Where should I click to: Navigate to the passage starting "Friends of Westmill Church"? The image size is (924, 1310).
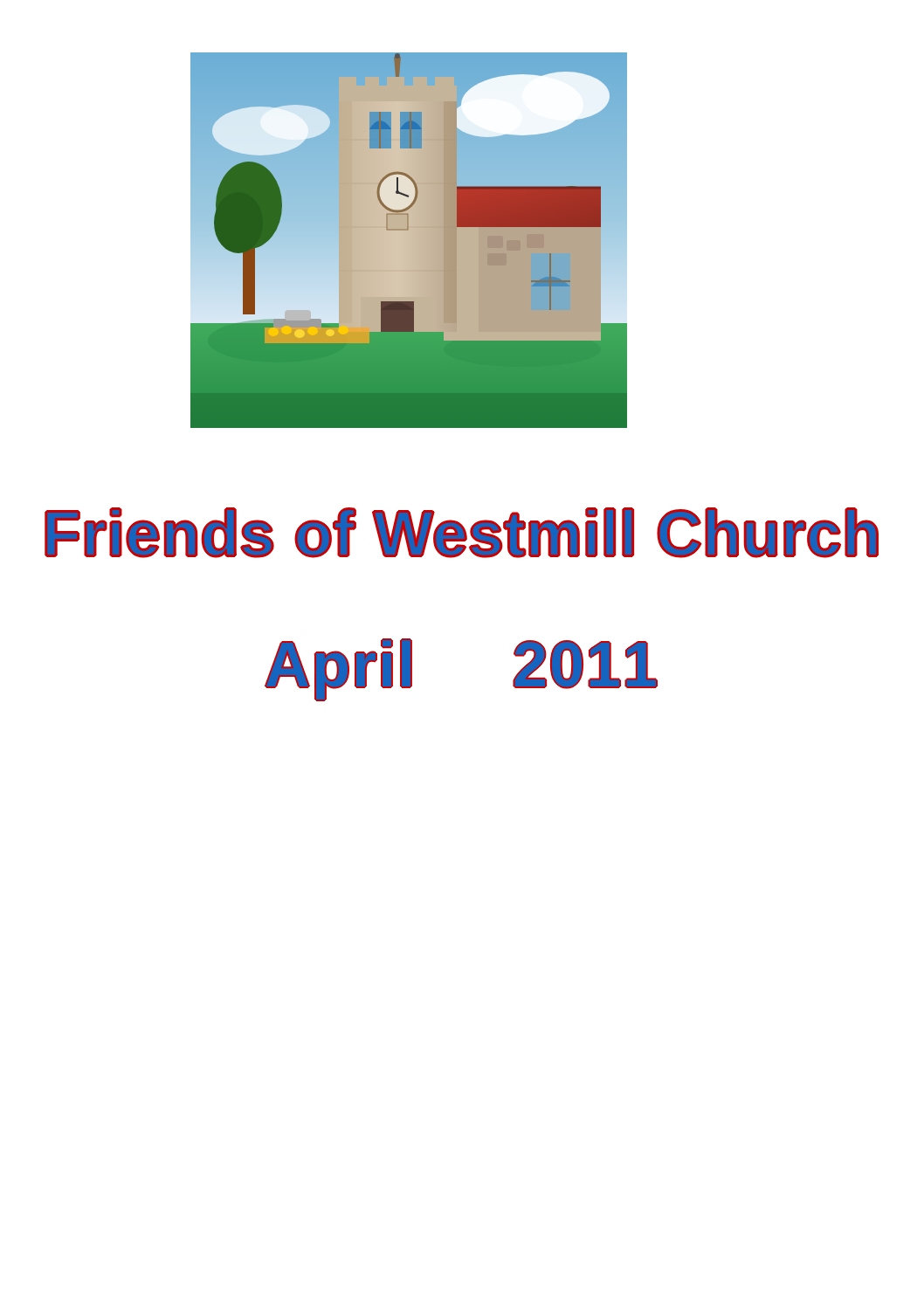(462, 534)
